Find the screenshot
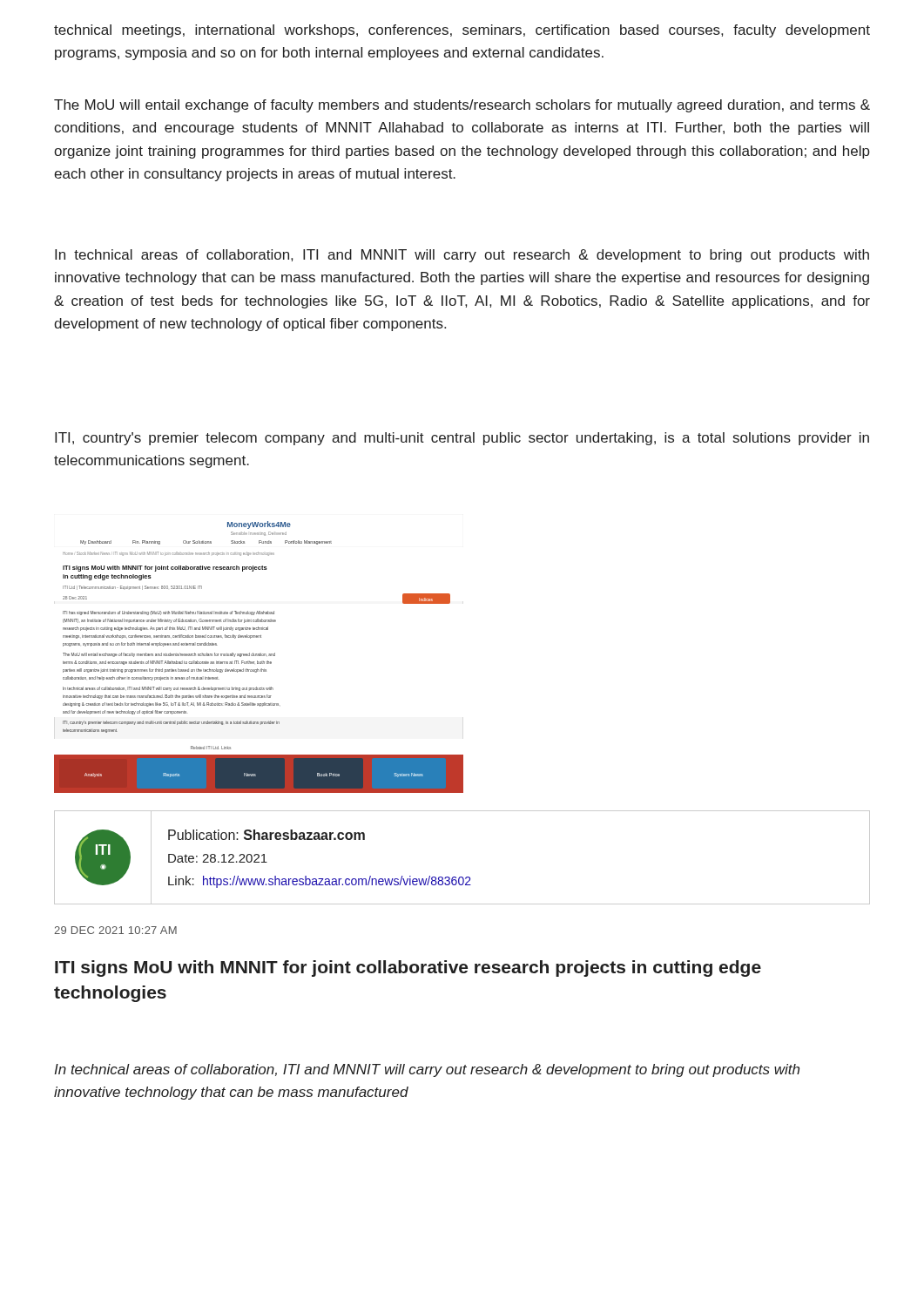Image resolution: width=924 pixels, height=1307 pixels. pyautogui.click(x=259, y=654)
